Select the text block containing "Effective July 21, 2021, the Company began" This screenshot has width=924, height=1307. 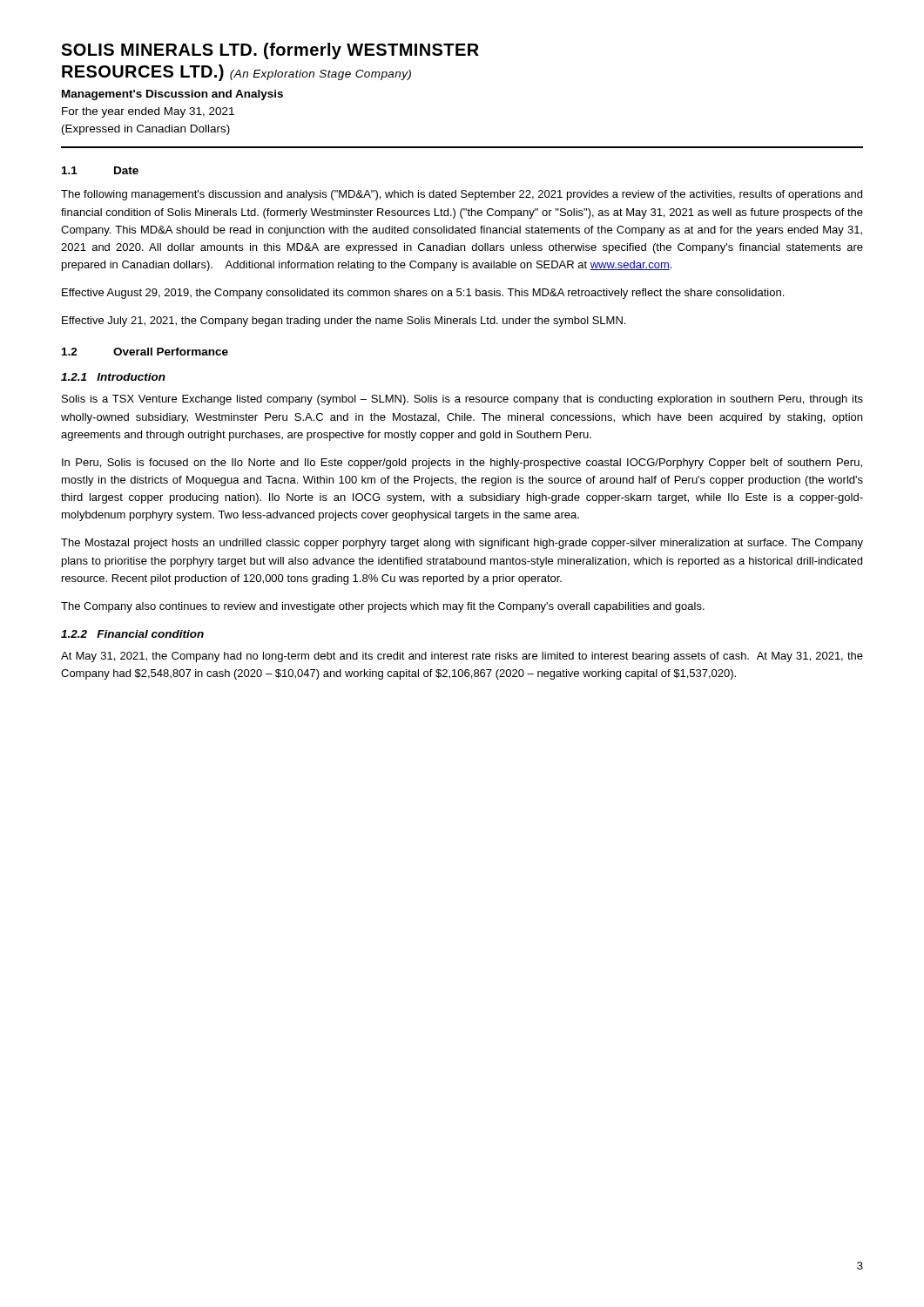pos(344,320)
